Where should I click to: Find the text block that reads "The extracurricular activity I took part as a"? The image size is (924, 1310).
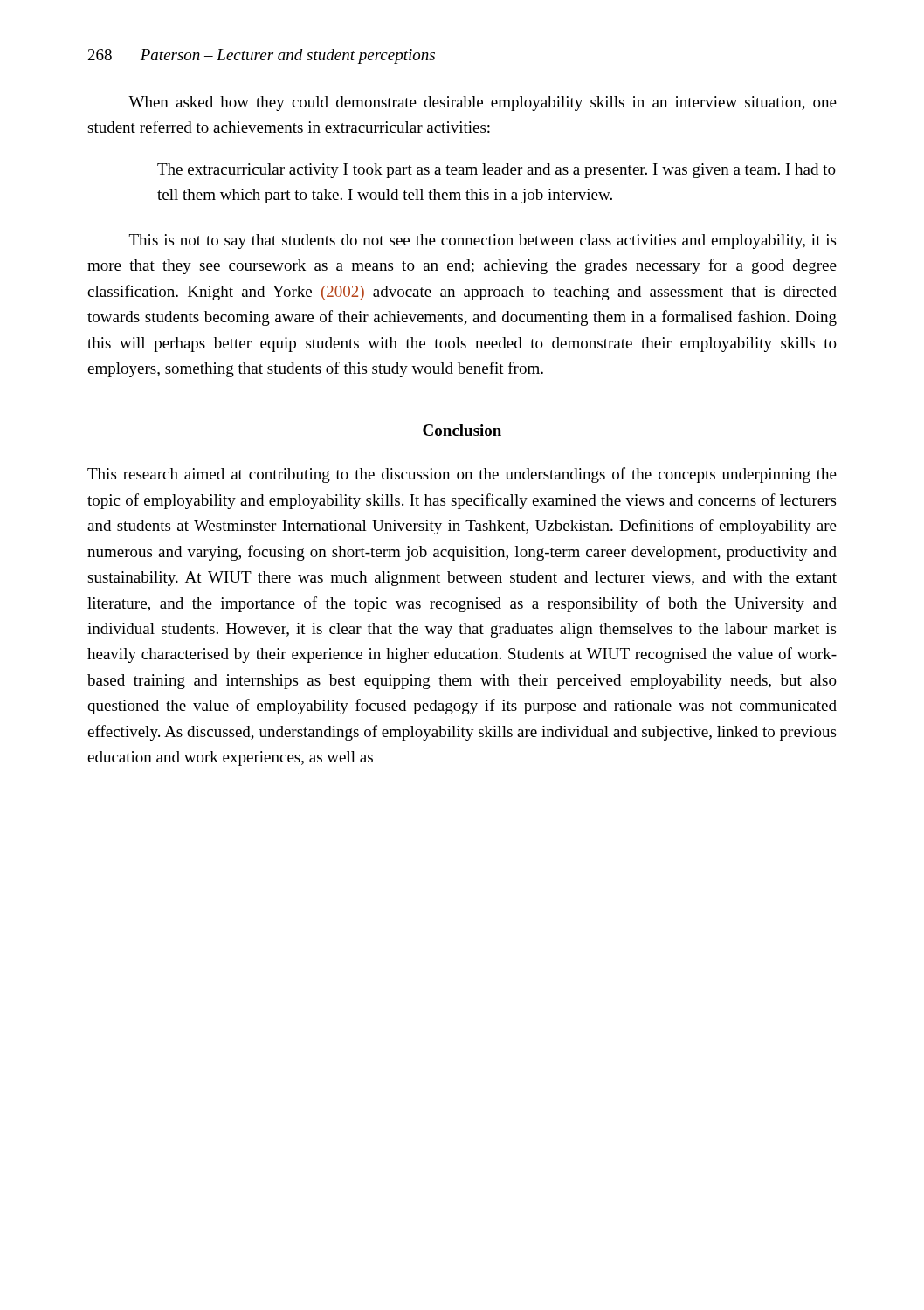point(497,182)
